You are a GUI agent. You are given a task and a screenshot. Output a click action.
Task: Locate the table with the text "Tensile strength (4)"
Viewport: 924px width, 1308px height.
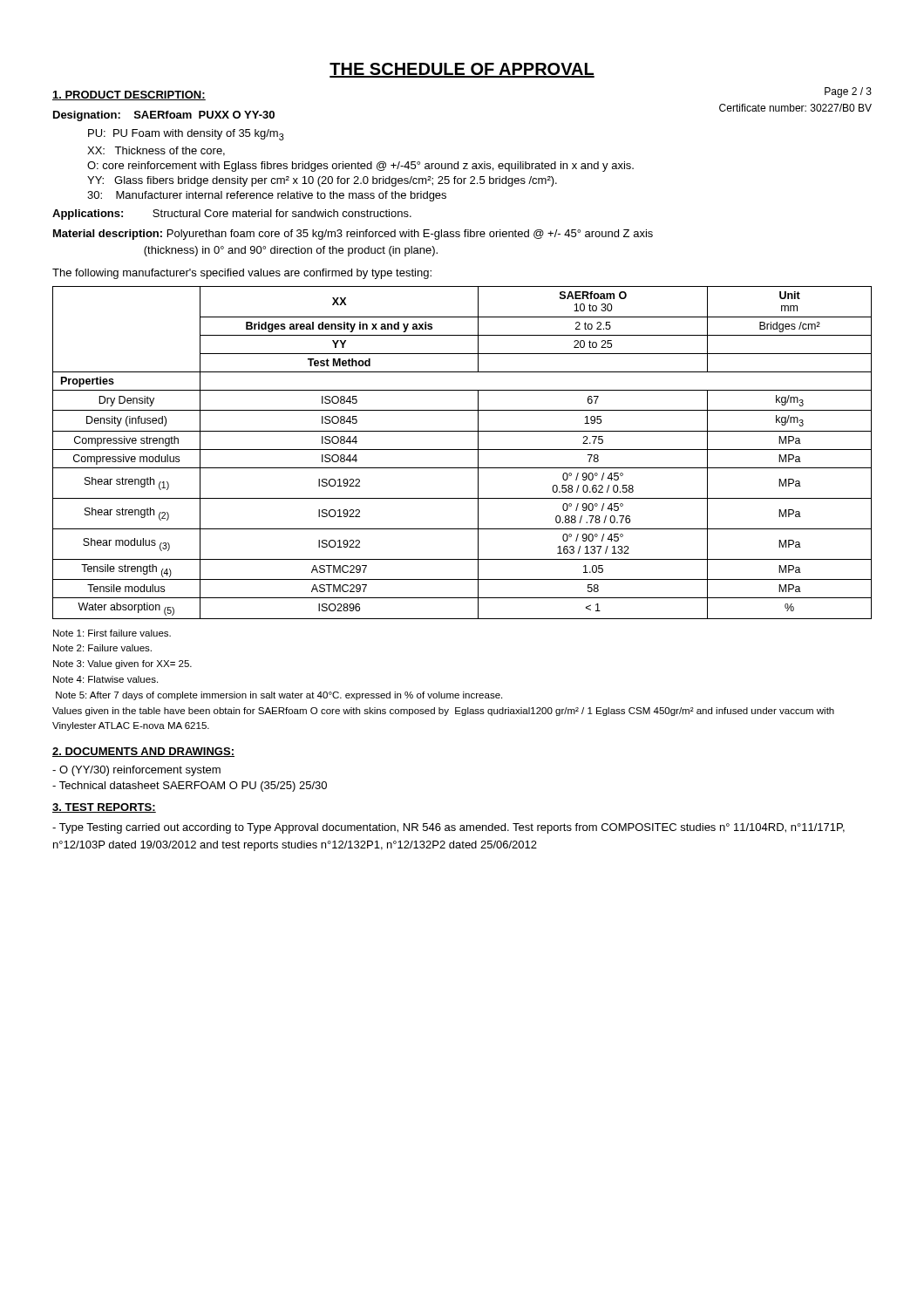point(462,452)
